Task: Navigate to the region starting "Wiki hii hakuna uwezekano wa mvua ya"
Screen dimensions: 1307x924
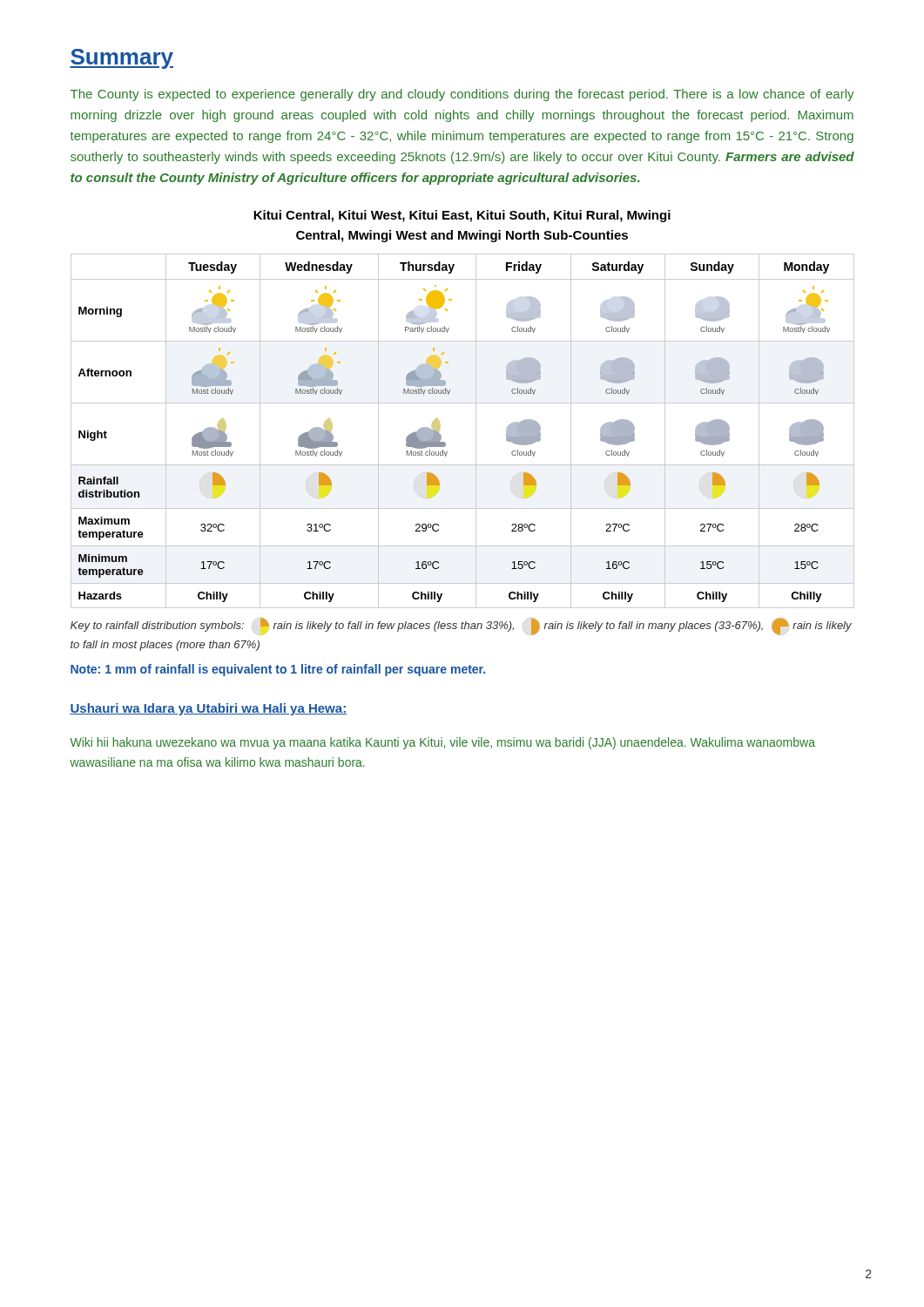Action: [x=462, y=752]
